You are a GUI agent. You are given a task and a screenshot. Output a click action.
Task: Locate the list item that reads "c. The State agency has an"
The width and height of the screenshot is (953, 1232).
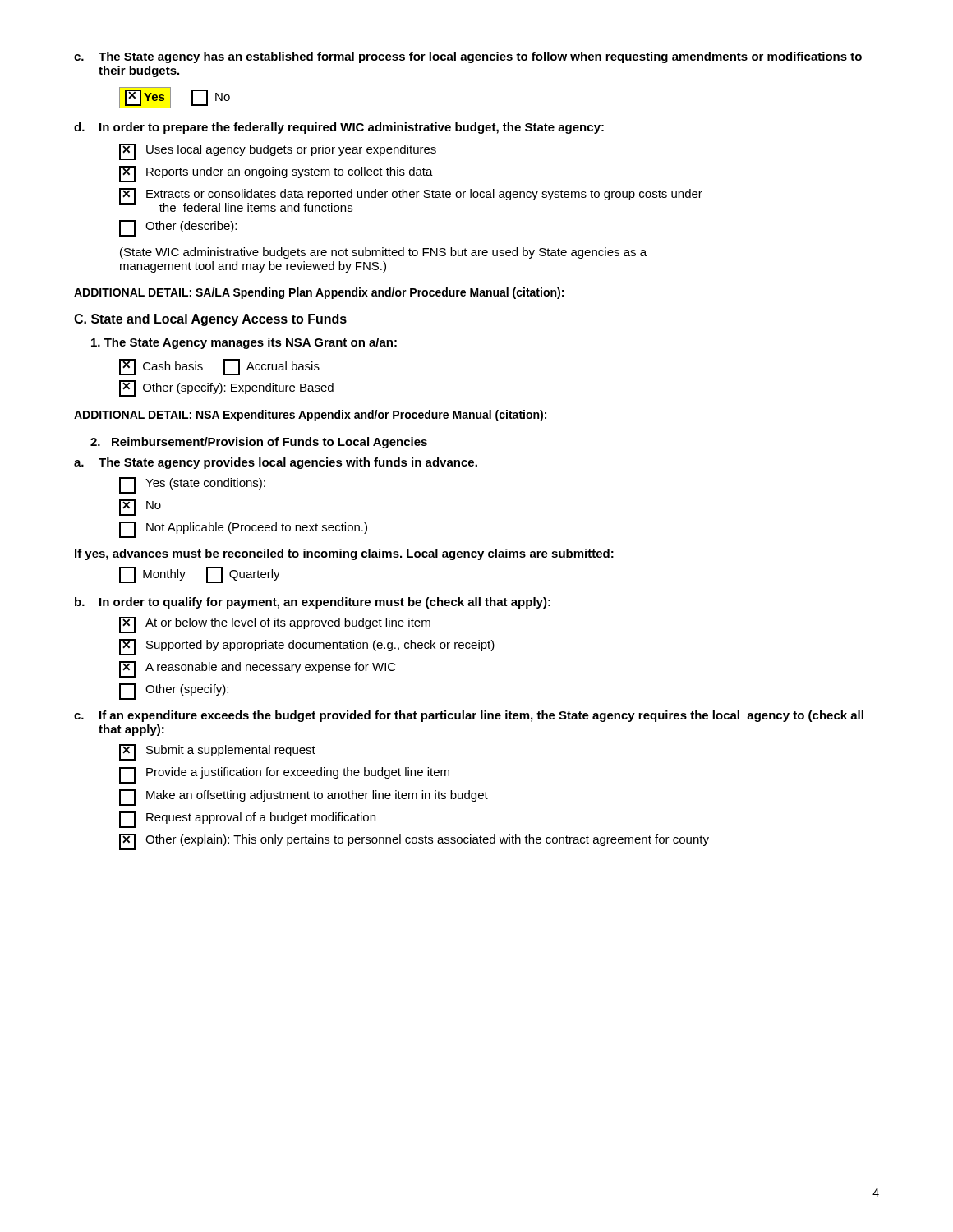click(x=476, y=63)
